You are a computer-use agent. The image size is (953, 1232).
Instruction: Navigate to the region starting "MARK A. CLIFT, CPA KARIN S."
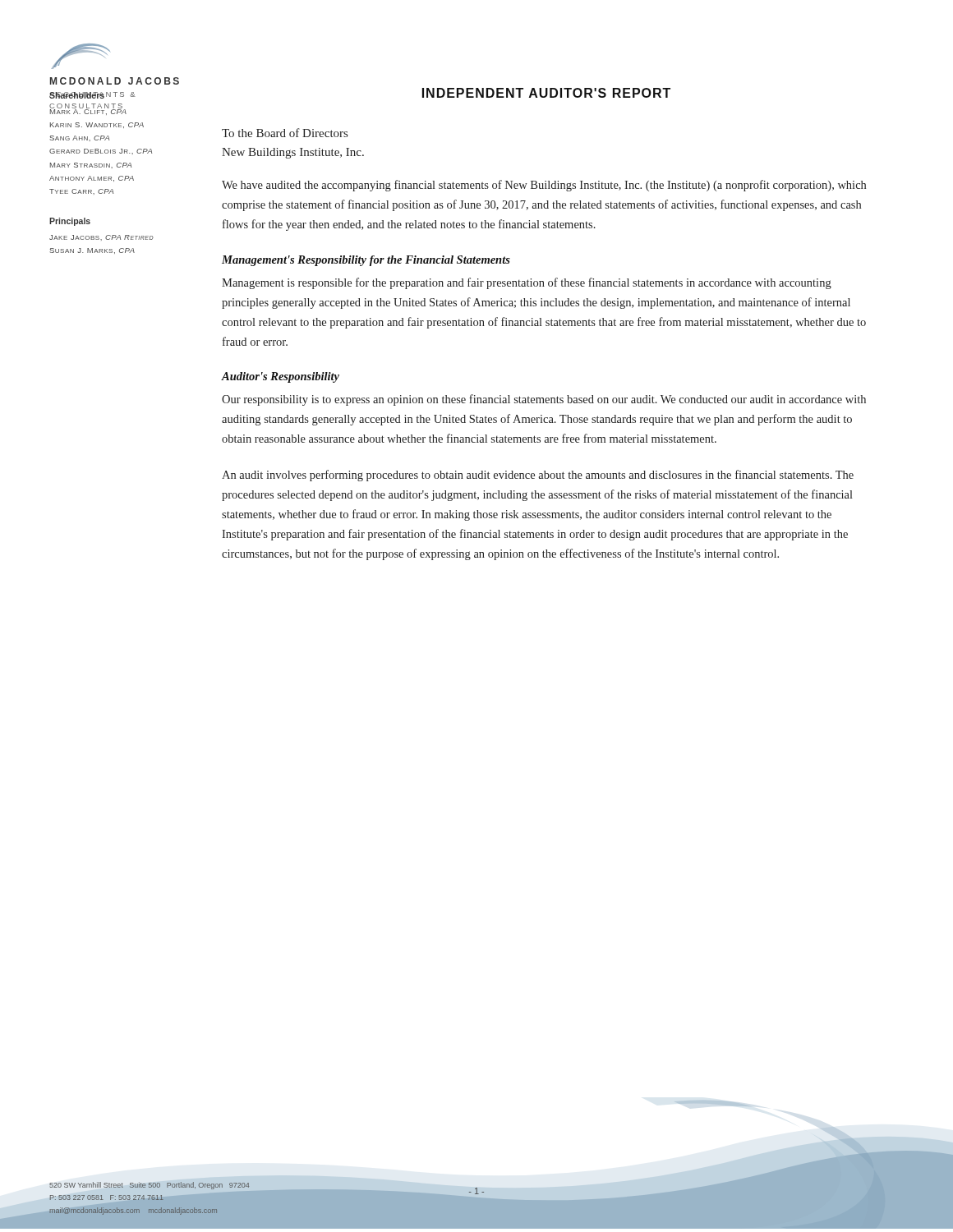(x=125, y=152)
